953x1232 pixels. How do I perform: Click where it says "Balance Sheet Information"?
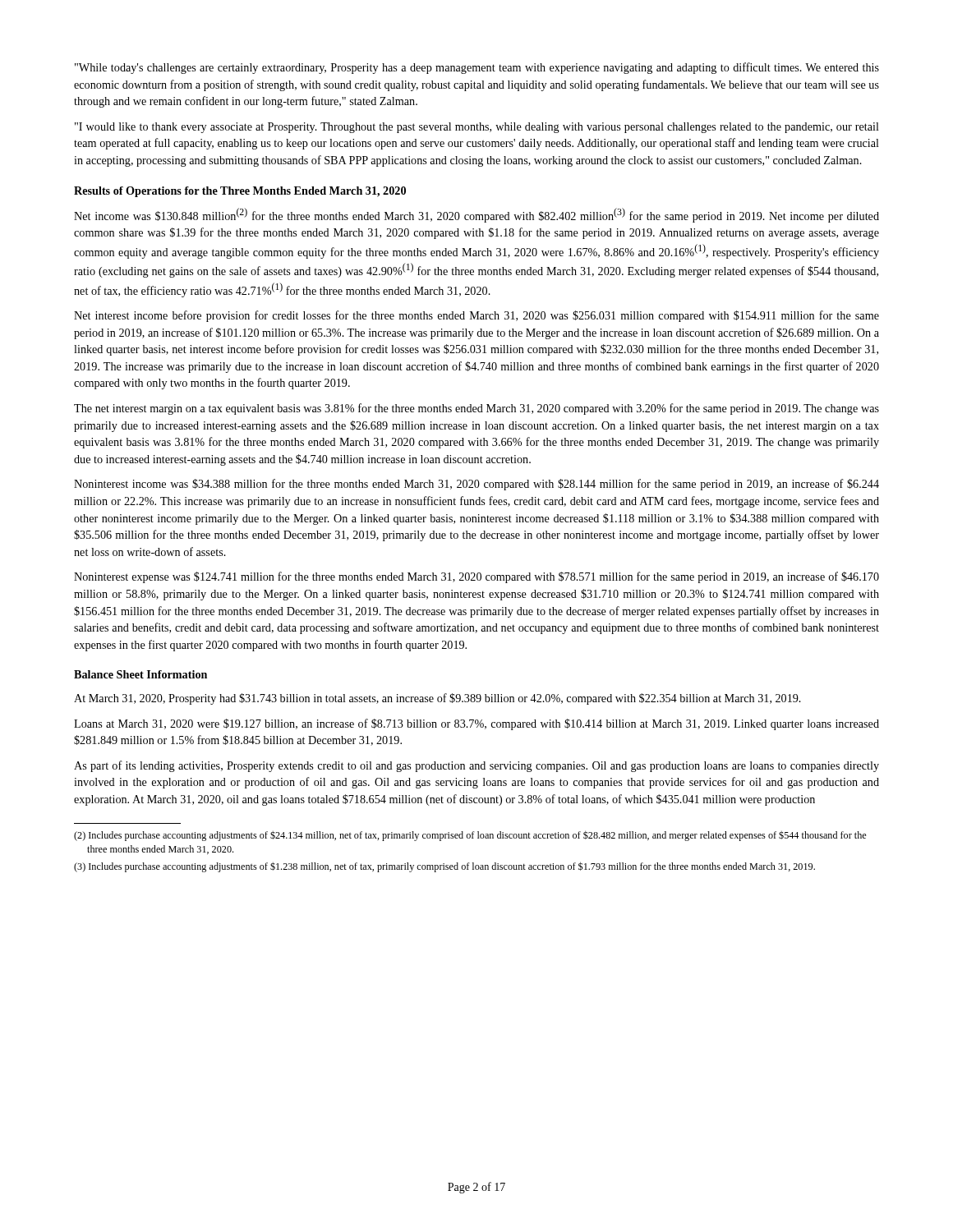140,674
